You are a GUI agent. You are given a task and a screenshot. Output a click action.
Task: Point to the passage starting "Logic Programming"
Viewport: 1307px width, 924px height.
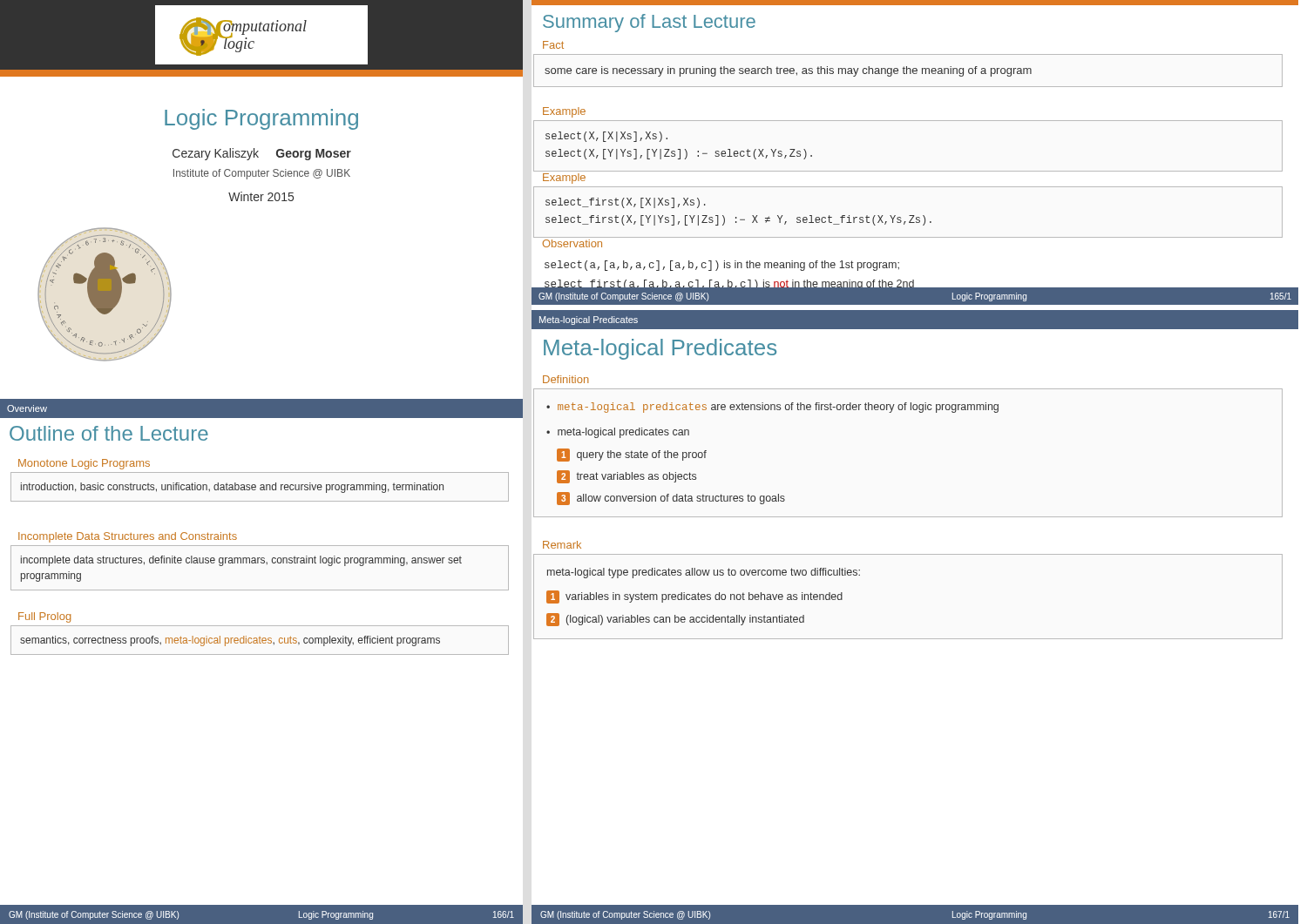tap(261, 118)
